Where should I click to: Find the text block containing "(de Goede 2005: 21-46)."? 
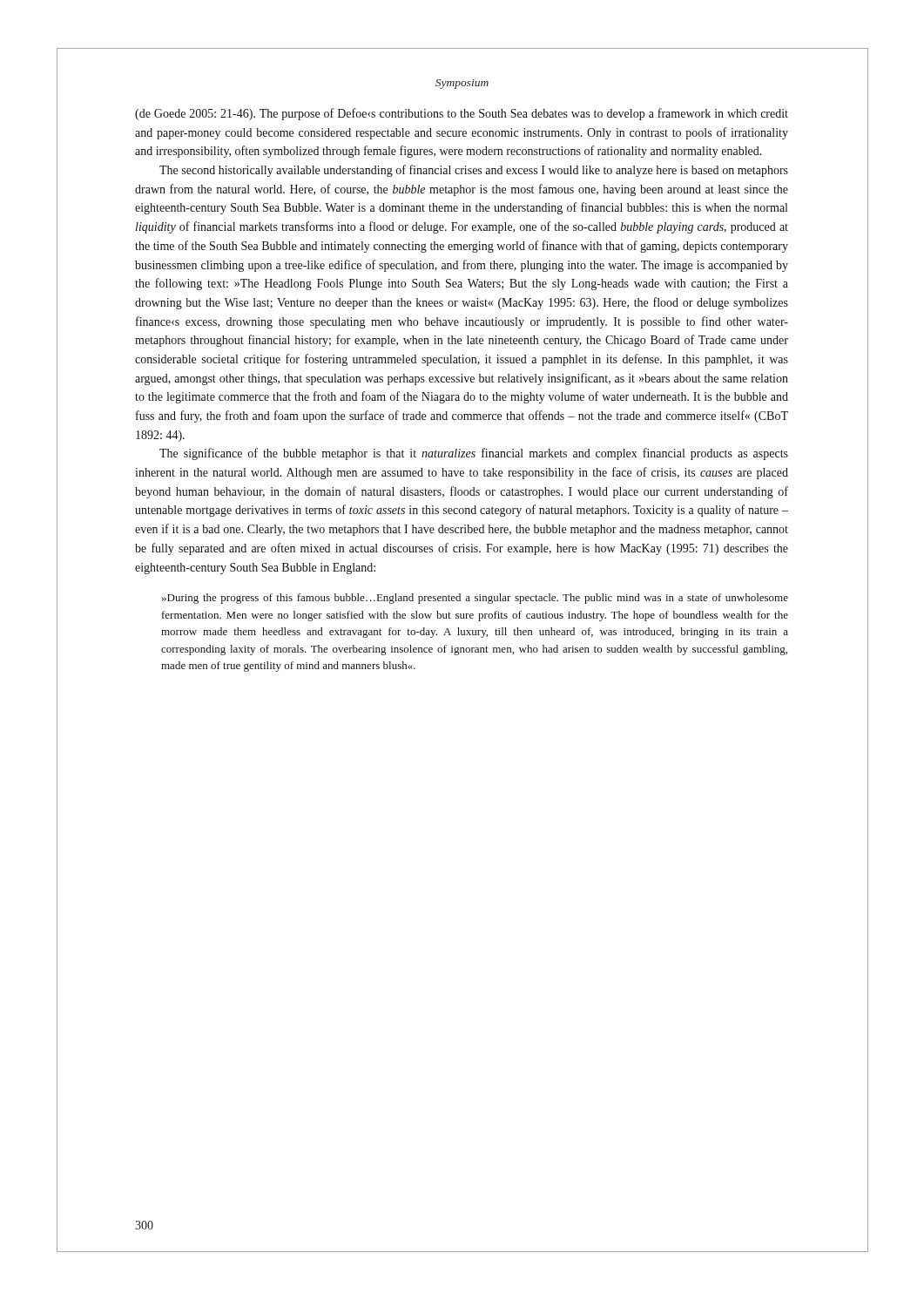coord(462,341)
